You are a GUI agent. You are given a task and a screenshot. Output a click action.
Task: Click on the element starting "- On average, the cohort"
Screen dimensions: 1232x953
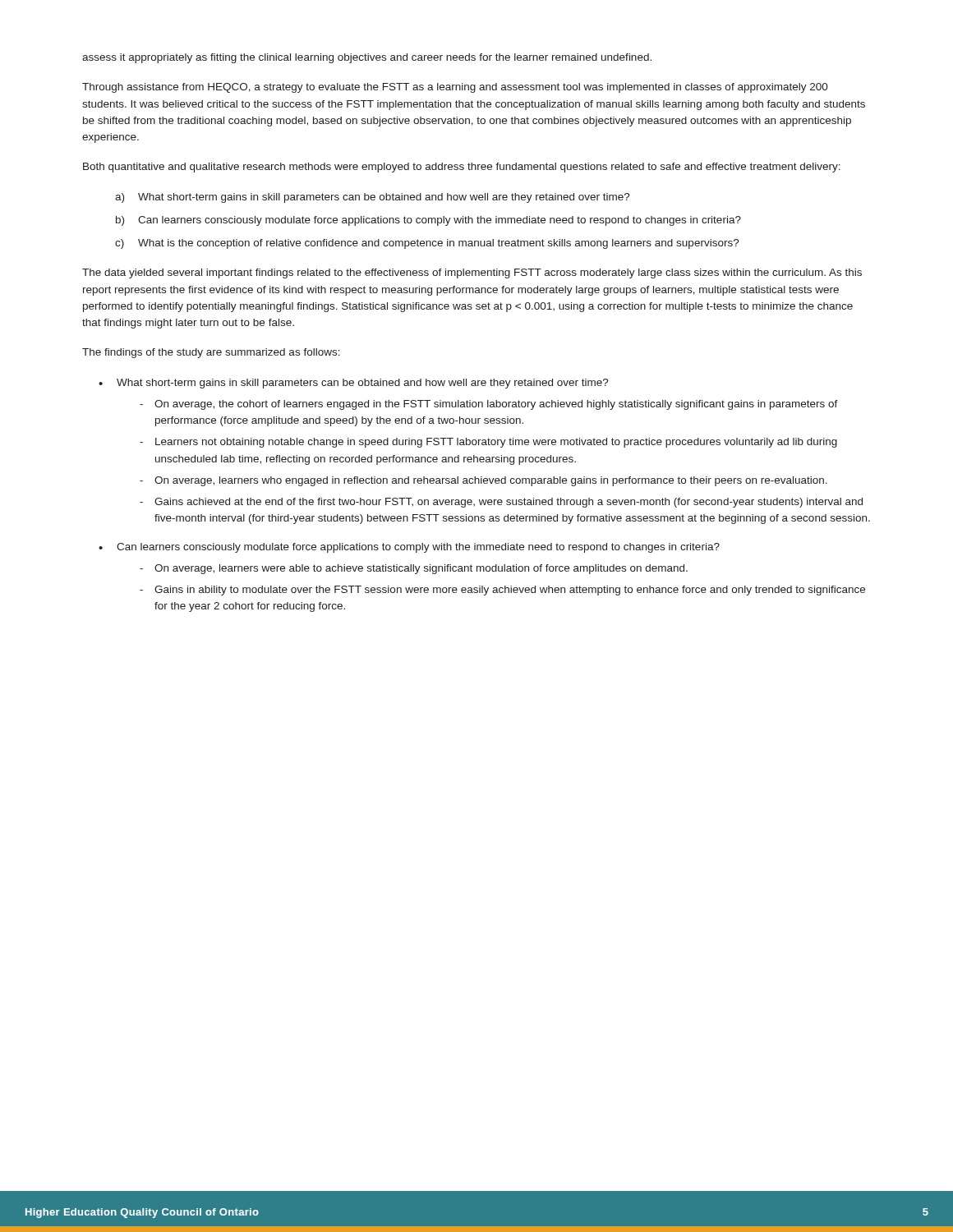coord(505,412)
